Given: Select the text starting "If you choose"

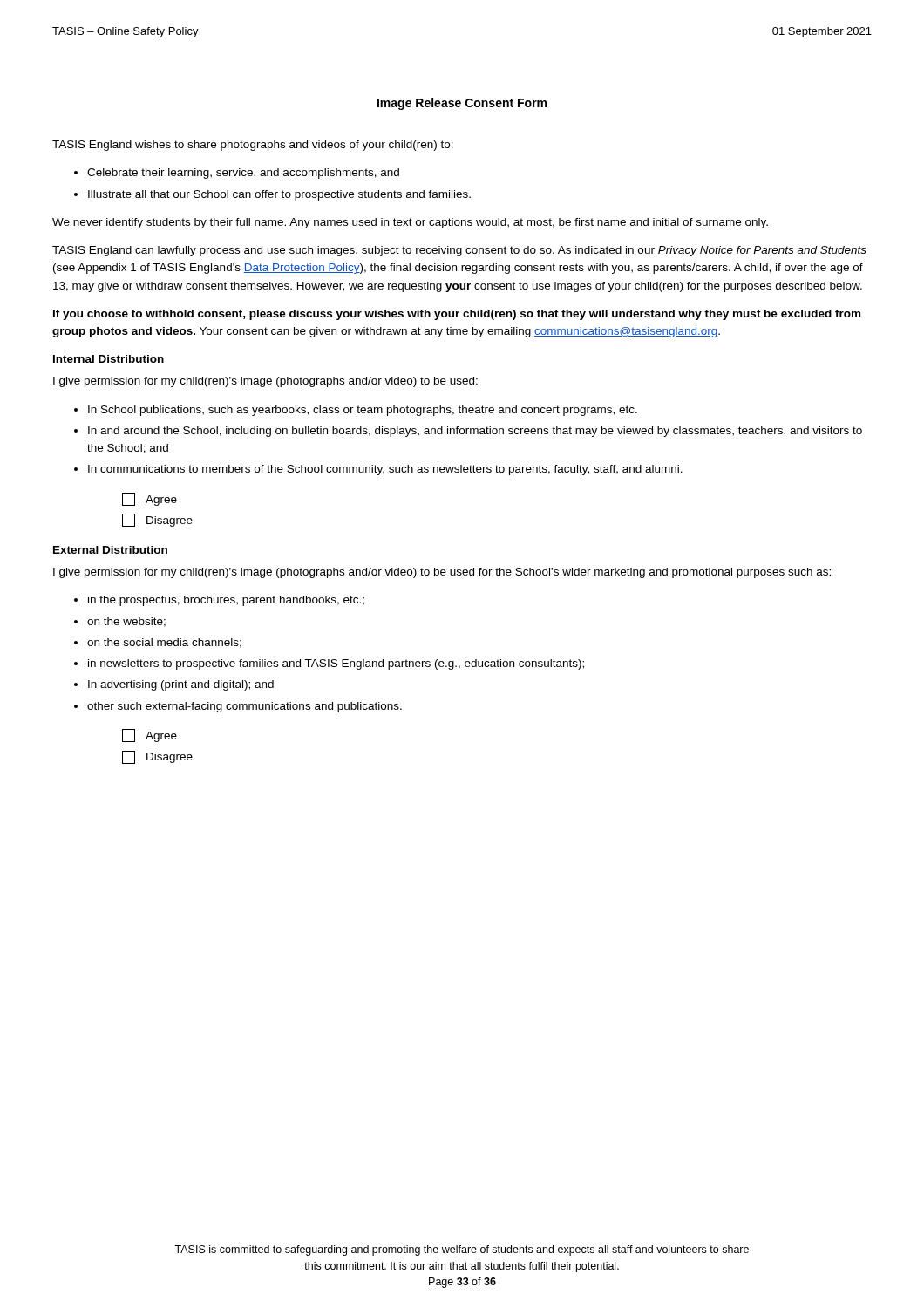Looking at the screenshot, I should pyautogui.click(x=457, y=322).
